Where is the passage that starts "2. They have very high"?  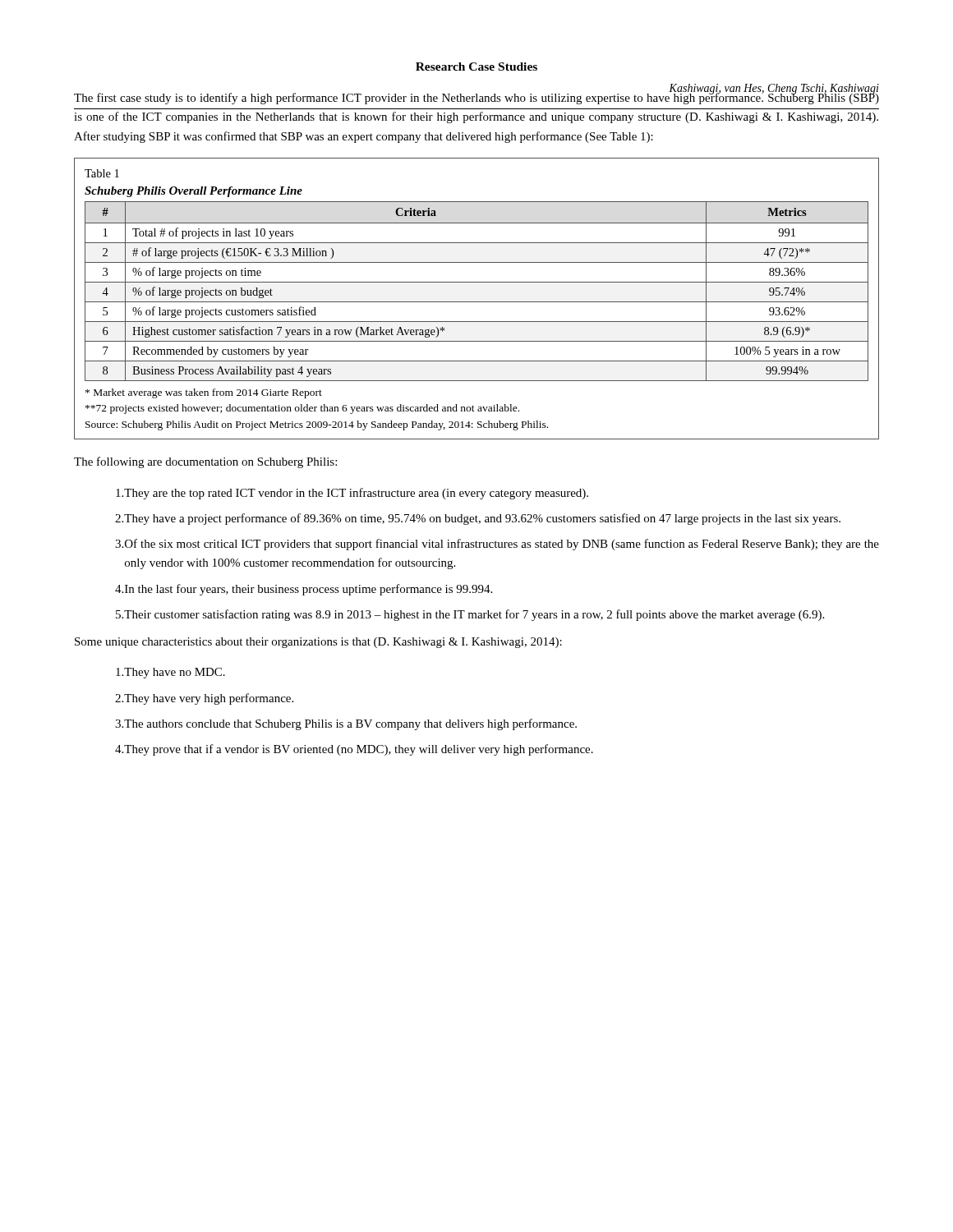pos(204,699)
